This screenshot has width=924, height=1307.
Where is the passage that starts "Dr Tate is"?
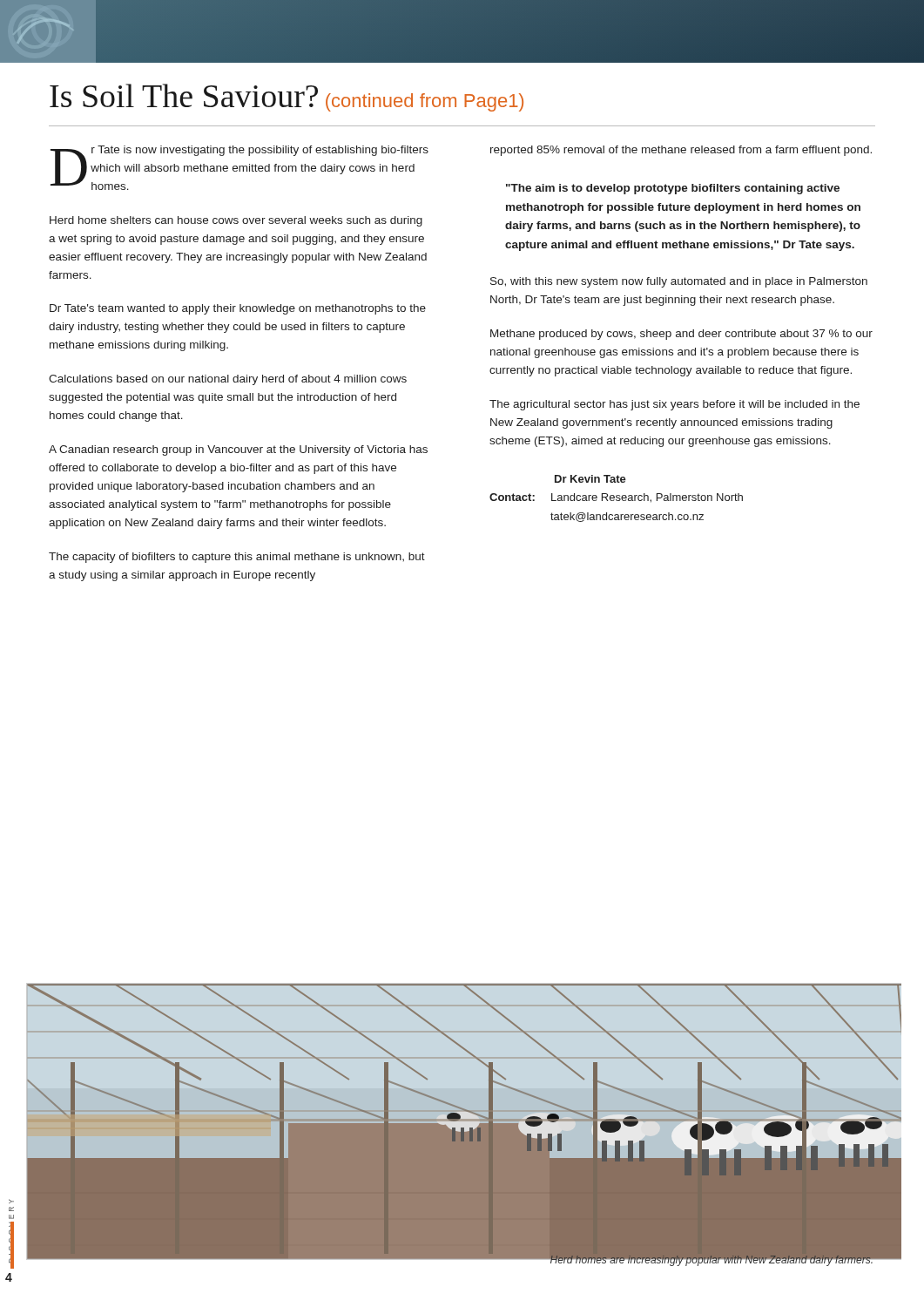239,168
